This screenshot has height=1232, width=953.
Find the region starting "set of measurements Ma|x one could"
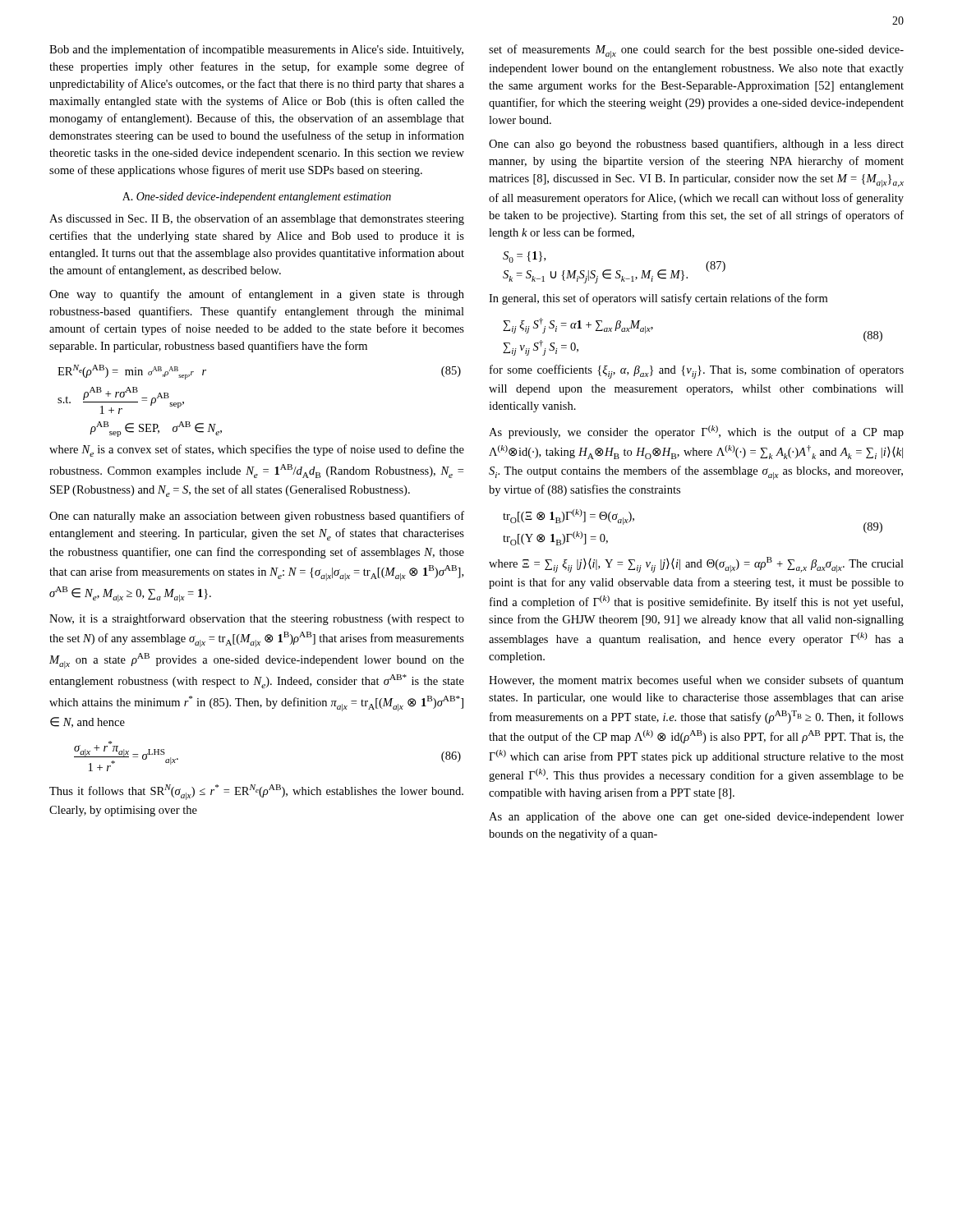pyautogui.click(x=696, y=141)
